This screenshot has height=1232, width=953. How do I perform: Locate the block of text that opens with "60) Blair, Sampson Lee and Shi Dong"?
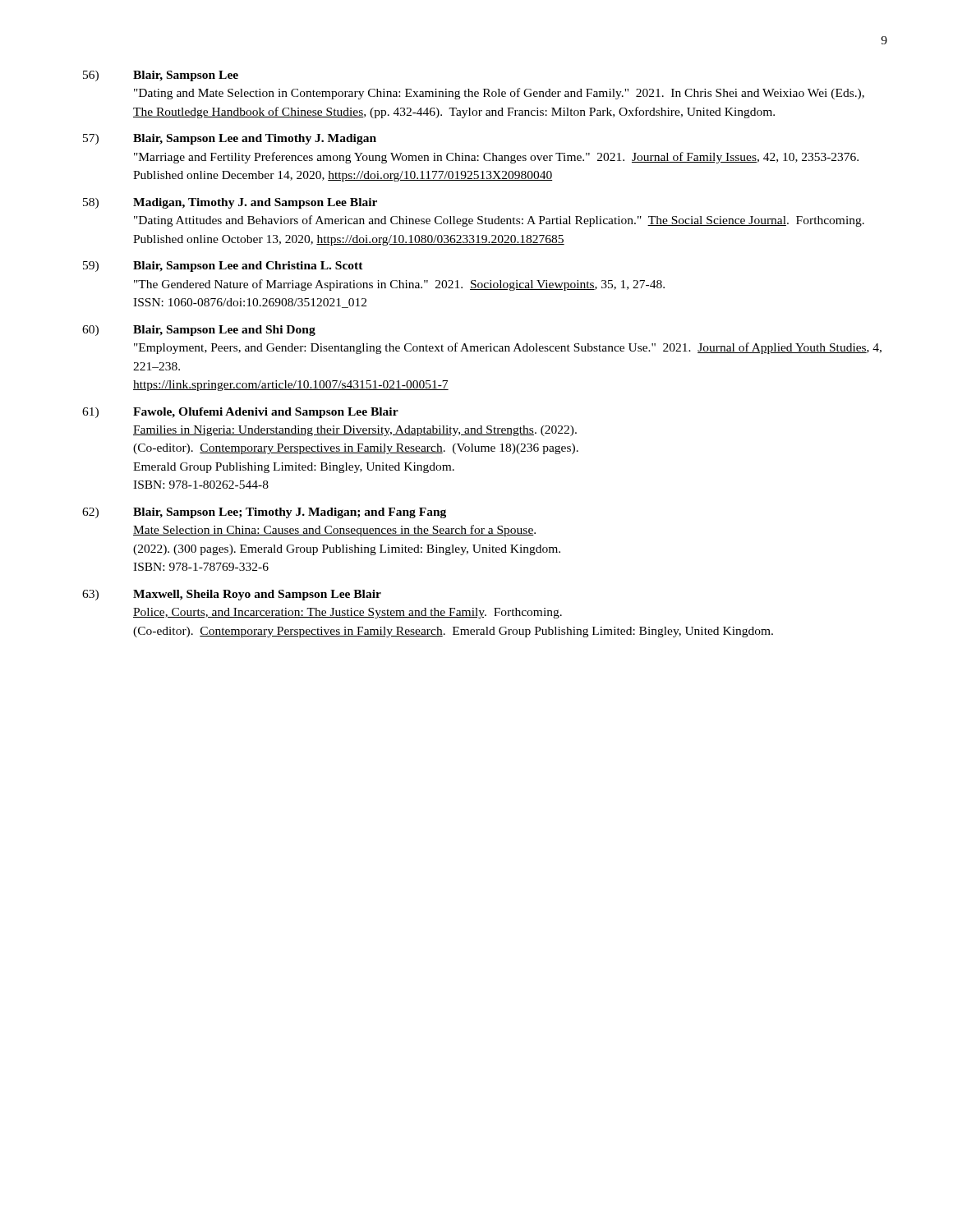click(x=485, y=357)
